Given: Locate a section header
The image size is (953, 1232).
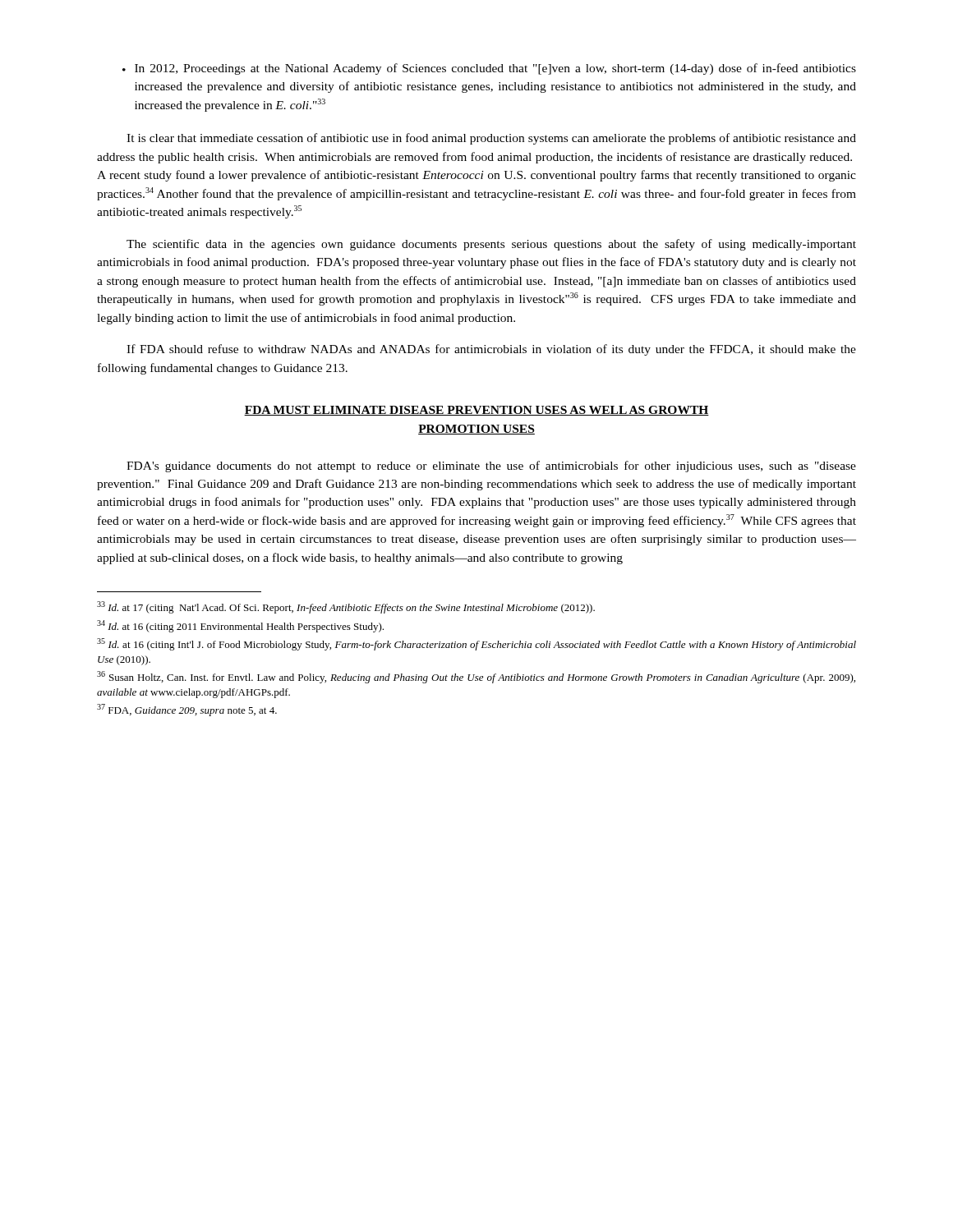Looking at the screenshot, I should tap(476, 419).
